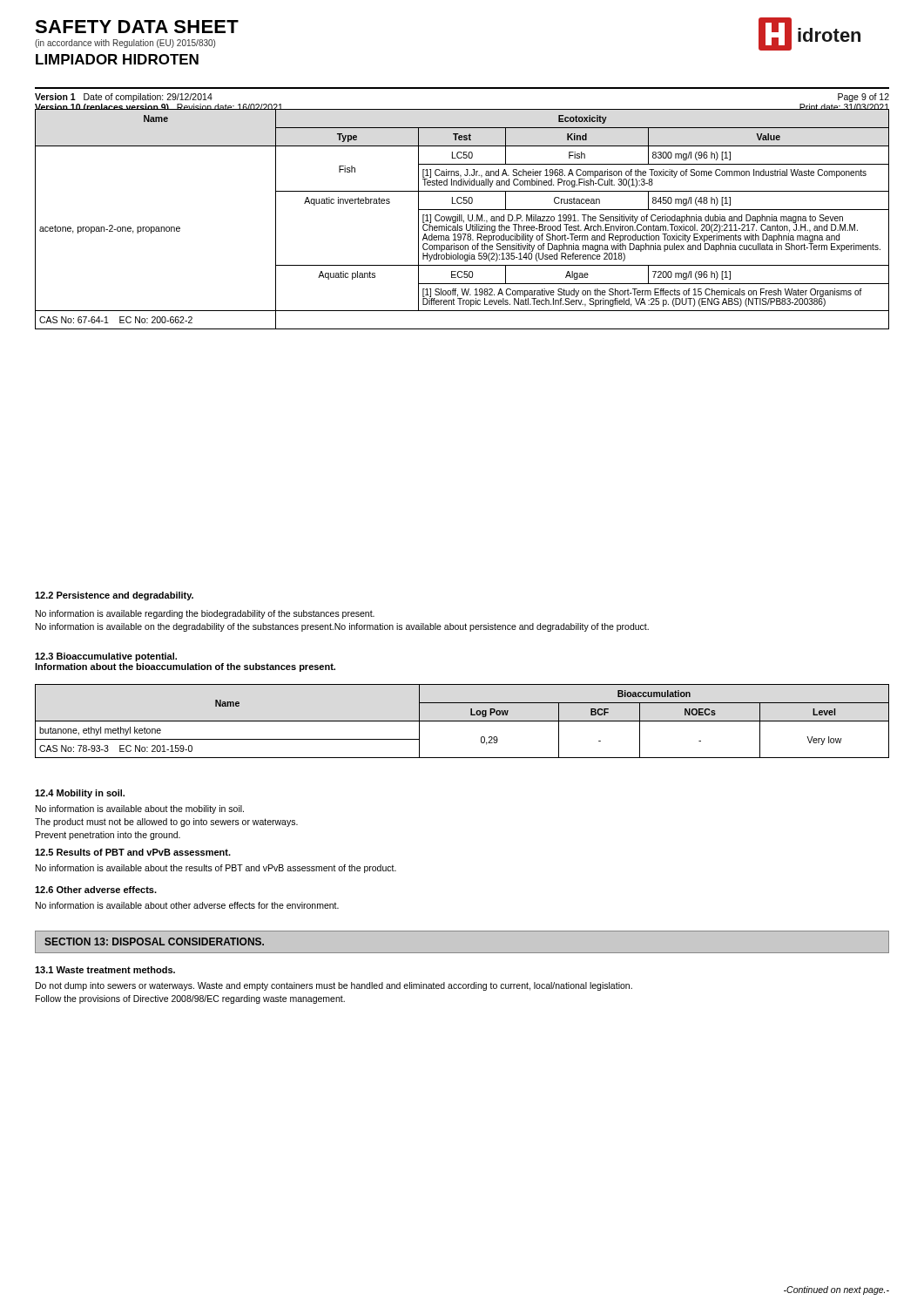Click on the table containing "Aquatic invertebrates"

click(462, 219)
